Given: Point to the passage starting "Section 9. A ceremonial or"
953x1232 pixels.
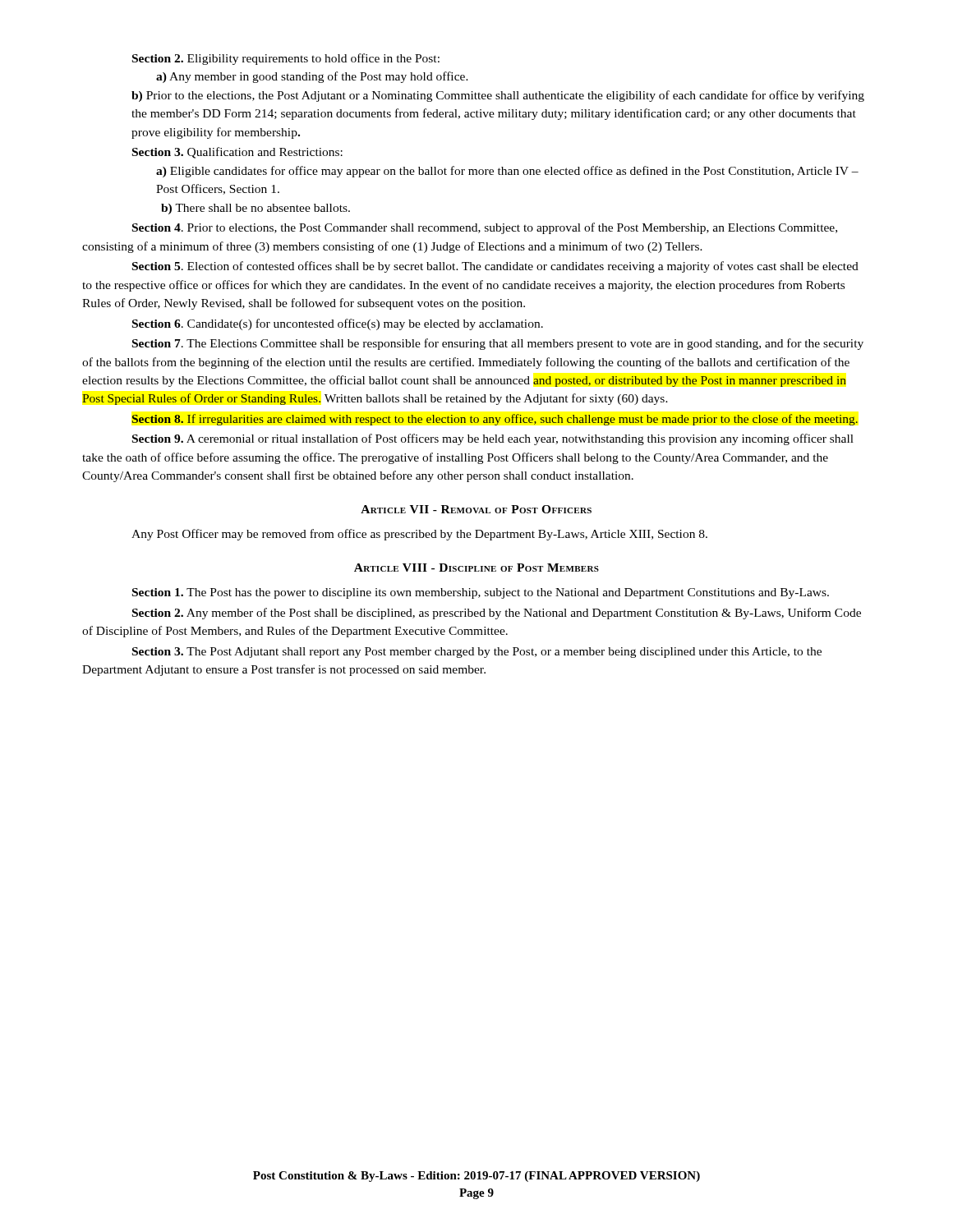Looking at the screenshot, I should point(476,458).
